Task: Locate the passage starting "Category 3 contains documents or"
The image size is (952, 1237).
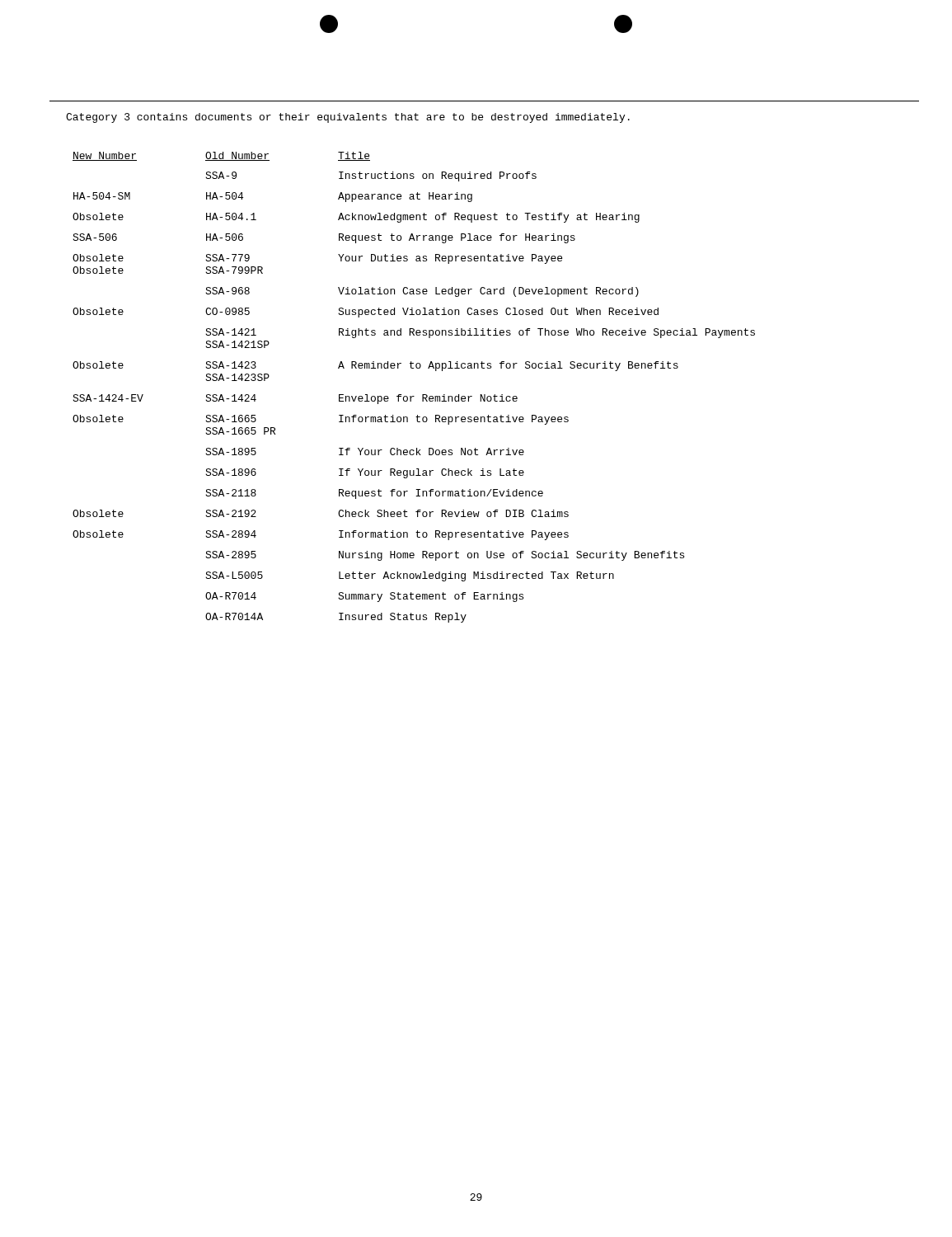Action: (349, 118)
